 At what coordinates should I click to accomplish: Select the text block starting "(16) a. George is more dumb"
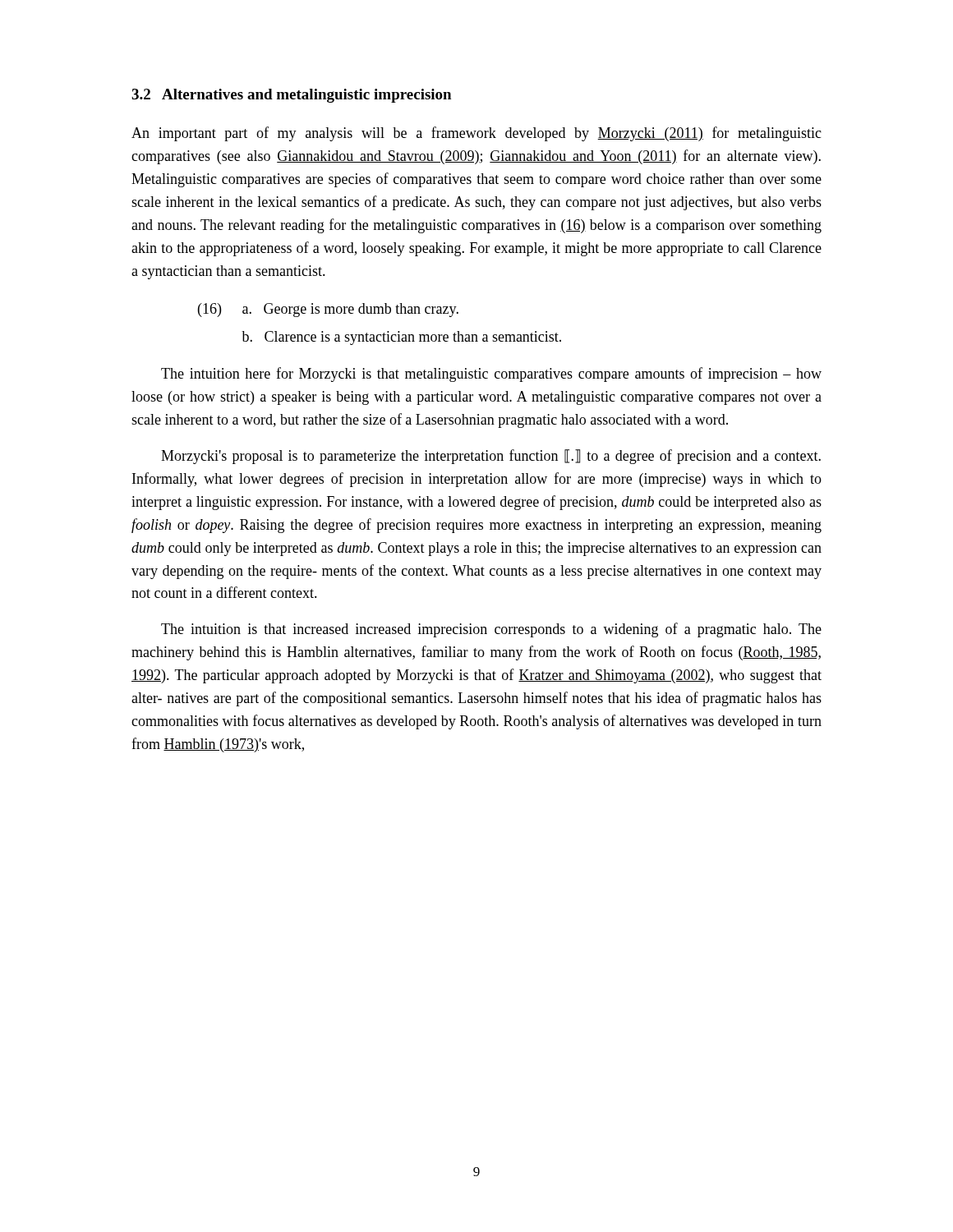pos(380,323)
